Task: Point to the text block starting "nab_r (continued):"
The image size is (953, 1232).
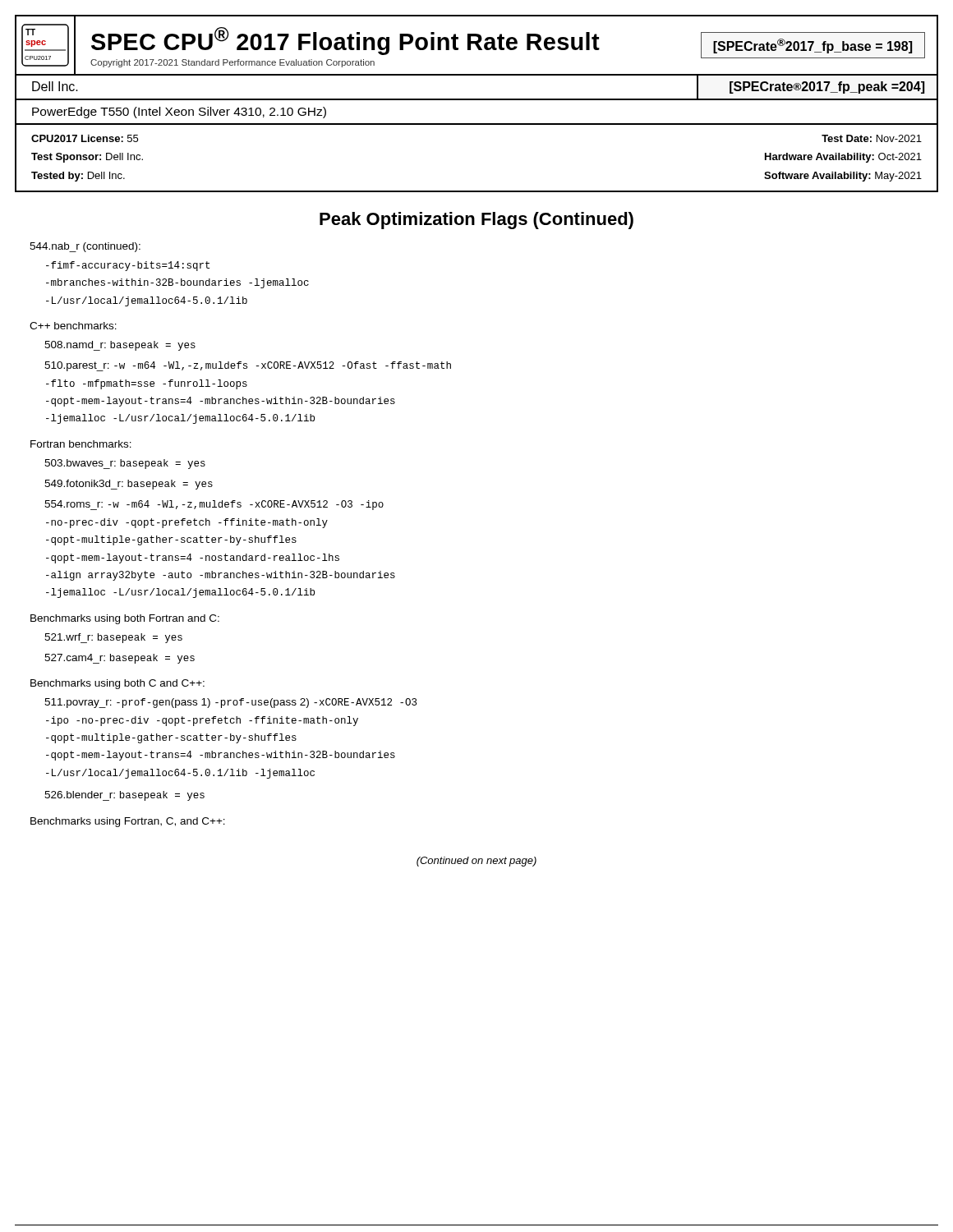Action: tap(85, 246)
